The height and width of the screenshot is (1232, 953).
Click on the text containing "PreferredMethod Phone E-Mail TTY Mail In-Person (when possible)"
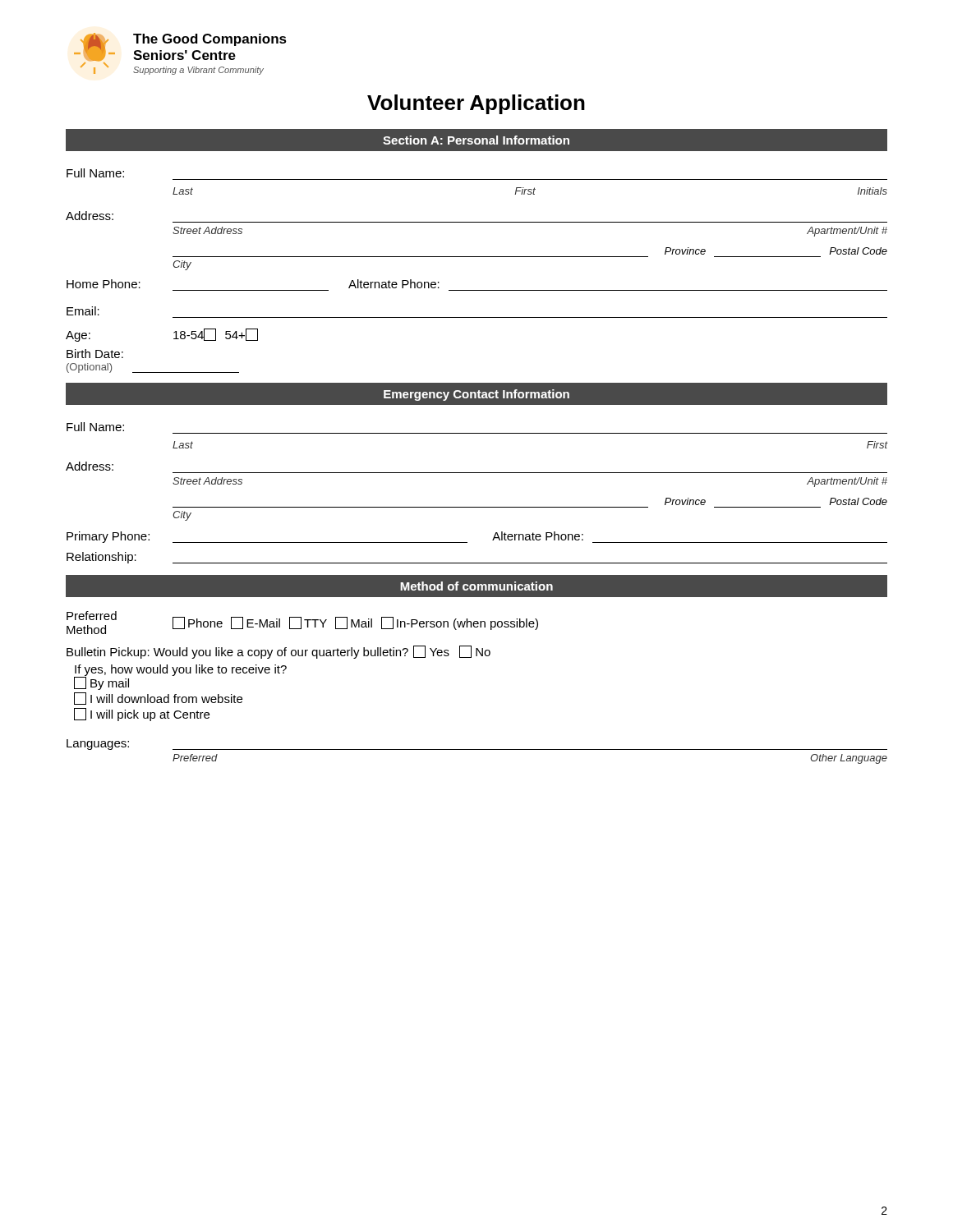[x=476, y=623]
